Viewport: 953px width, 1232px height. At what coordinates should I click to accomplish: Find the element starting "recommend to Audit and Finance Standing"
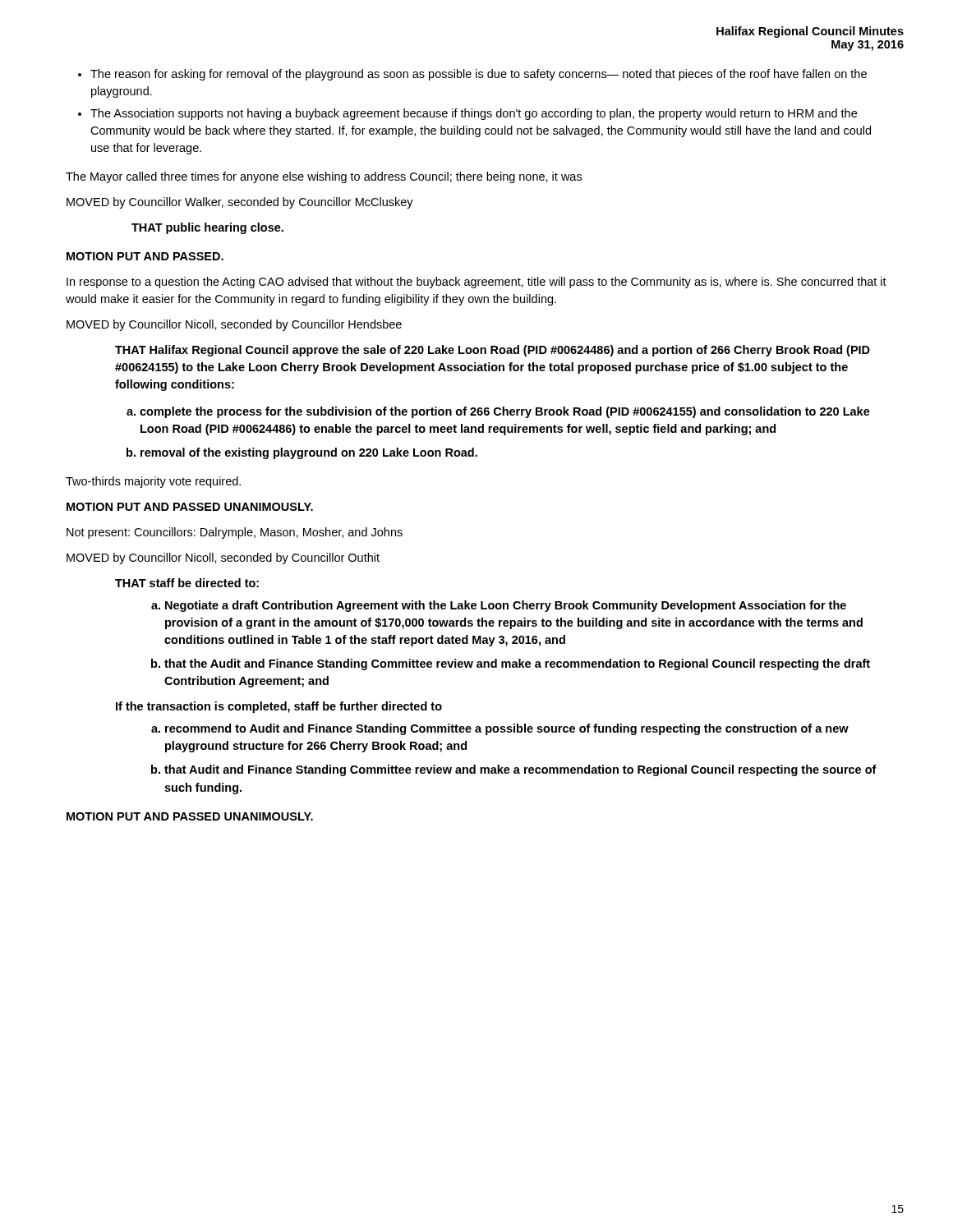point(506,738)
